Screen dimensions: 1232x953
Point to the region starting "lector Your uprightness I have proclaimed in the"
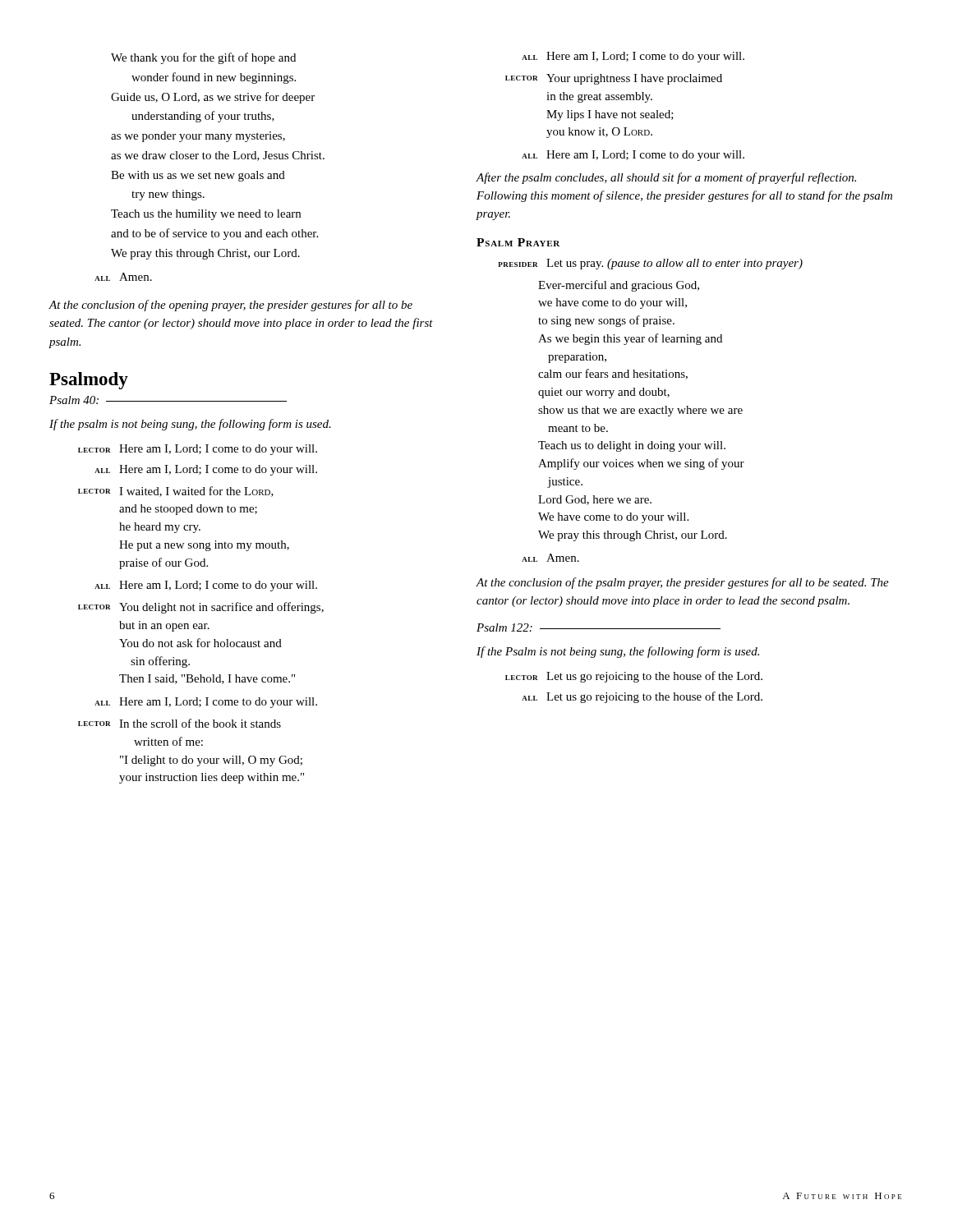(x=614, y=79)
